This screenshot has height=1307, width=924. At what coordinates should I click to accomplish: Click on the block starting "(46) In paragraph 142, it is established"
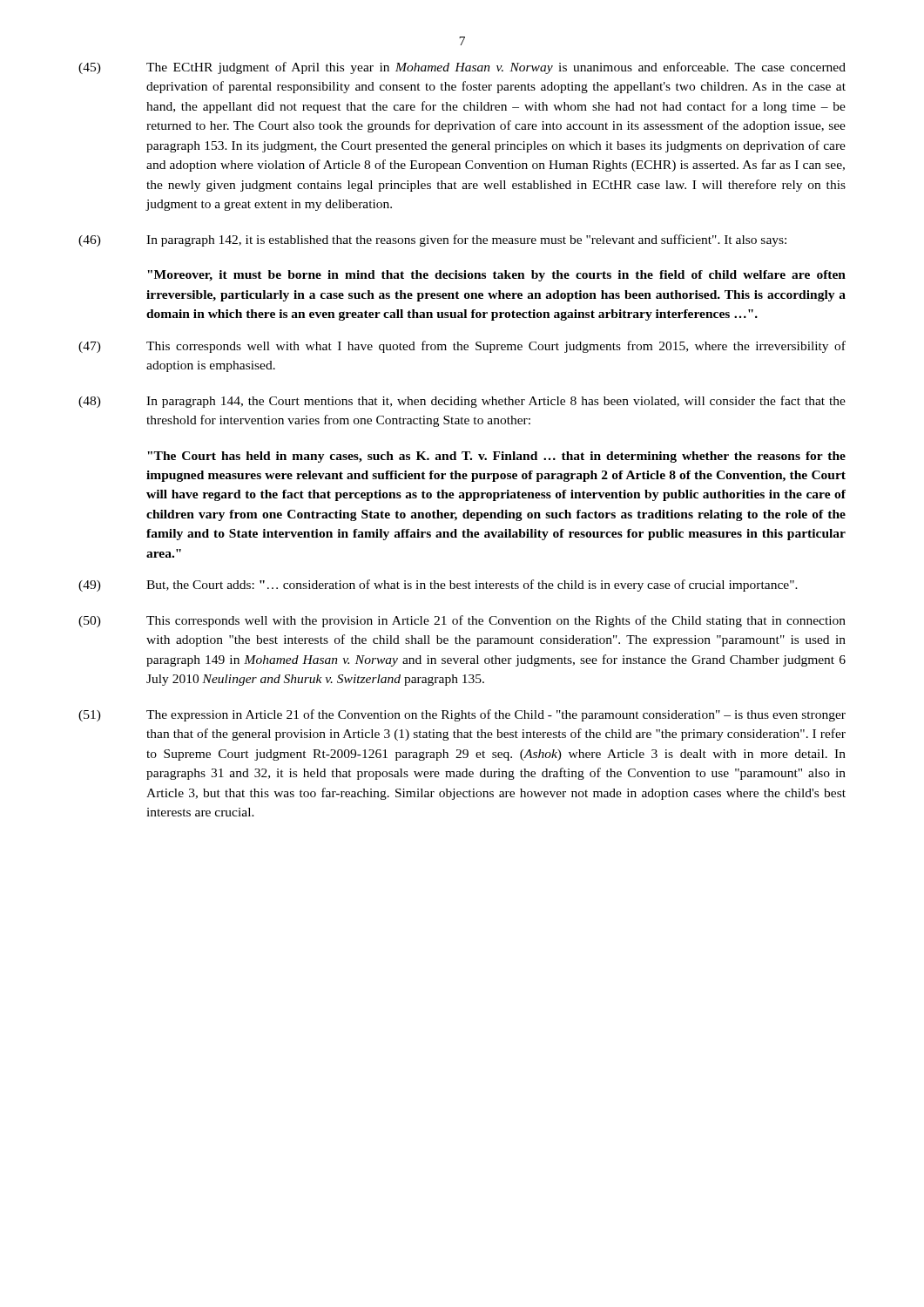(x=462, y=240)
